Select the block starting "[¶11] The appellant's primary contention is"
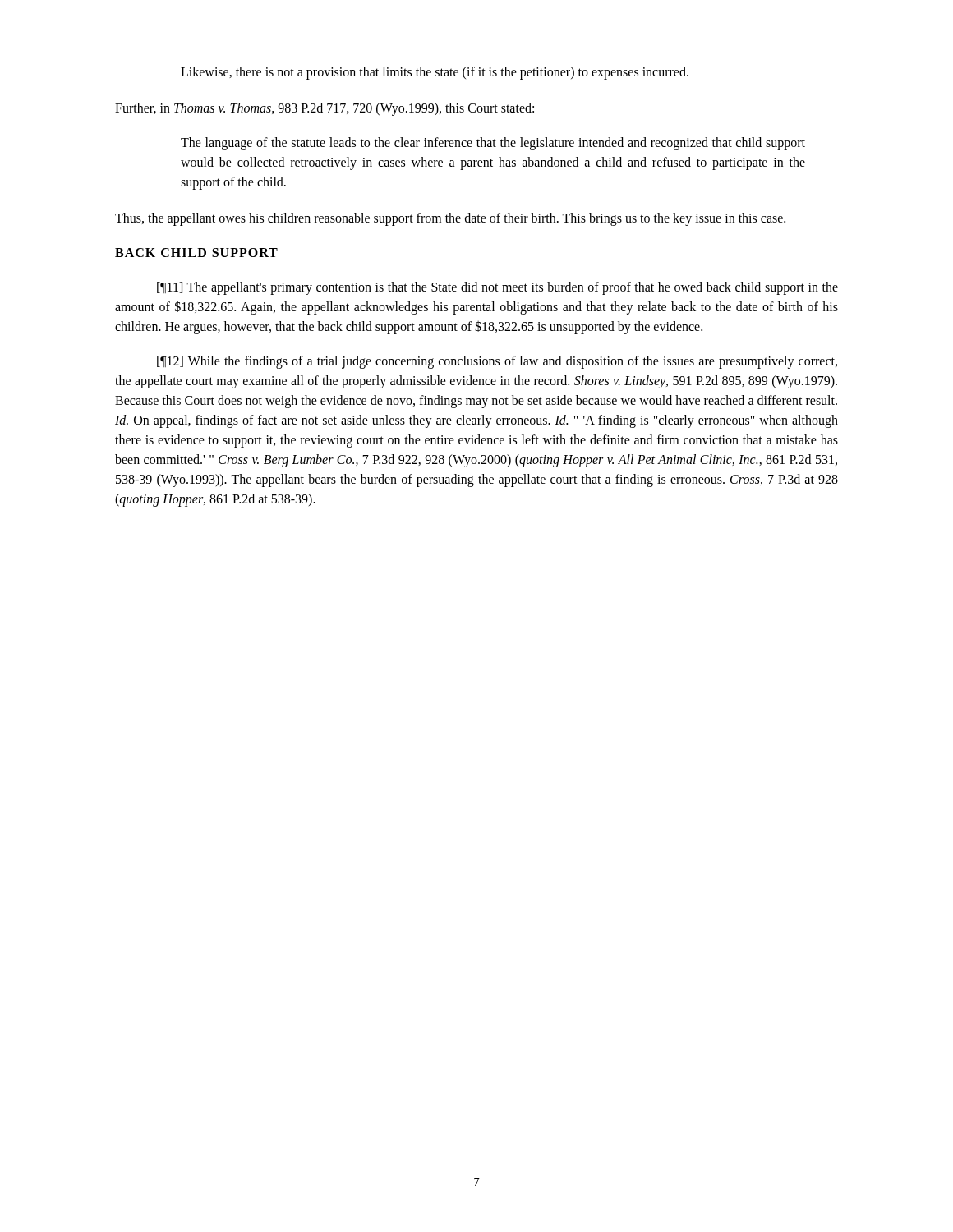 point(476,307)
